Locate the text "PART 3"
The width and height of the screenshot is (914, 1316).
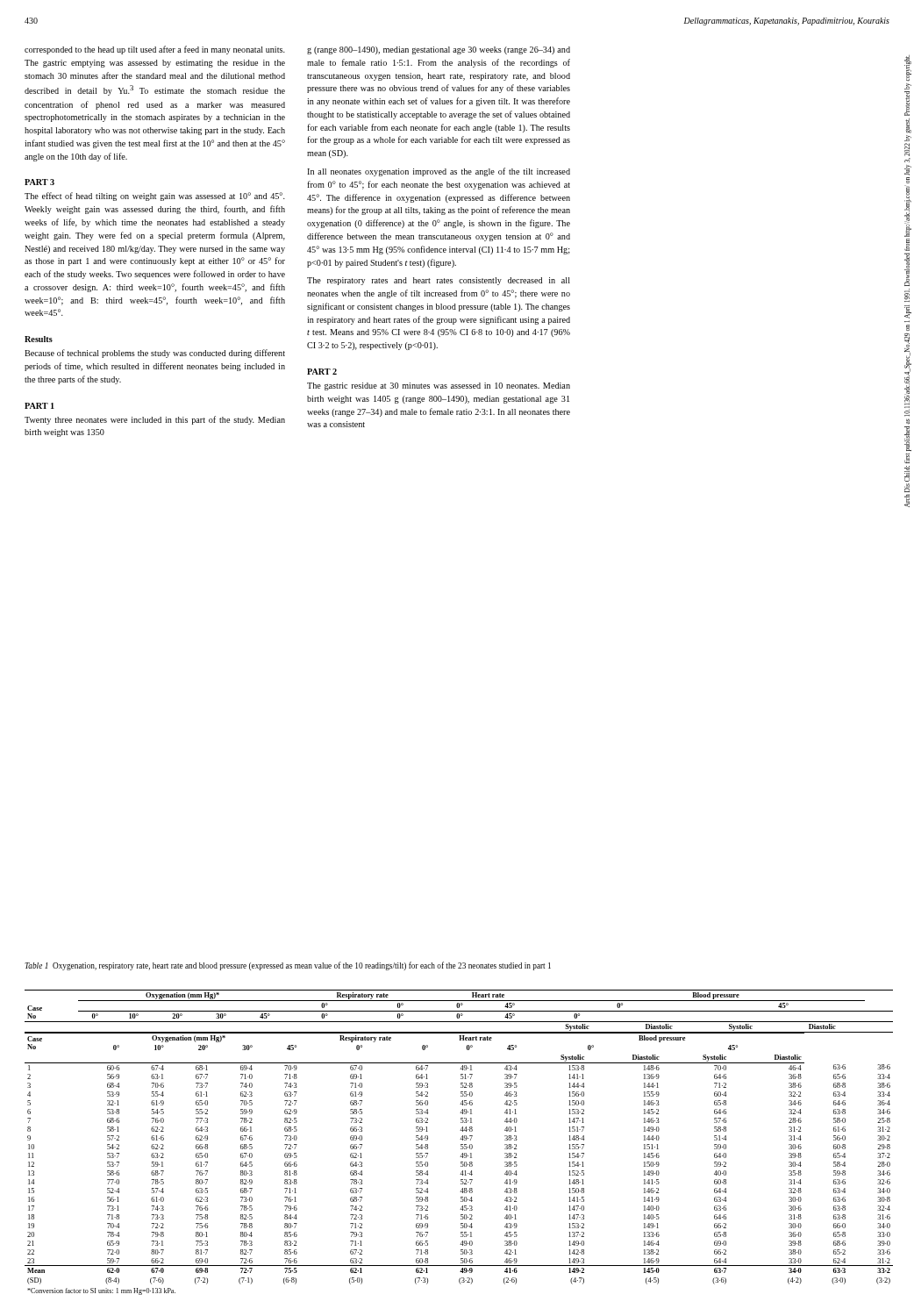click(40, 182)
